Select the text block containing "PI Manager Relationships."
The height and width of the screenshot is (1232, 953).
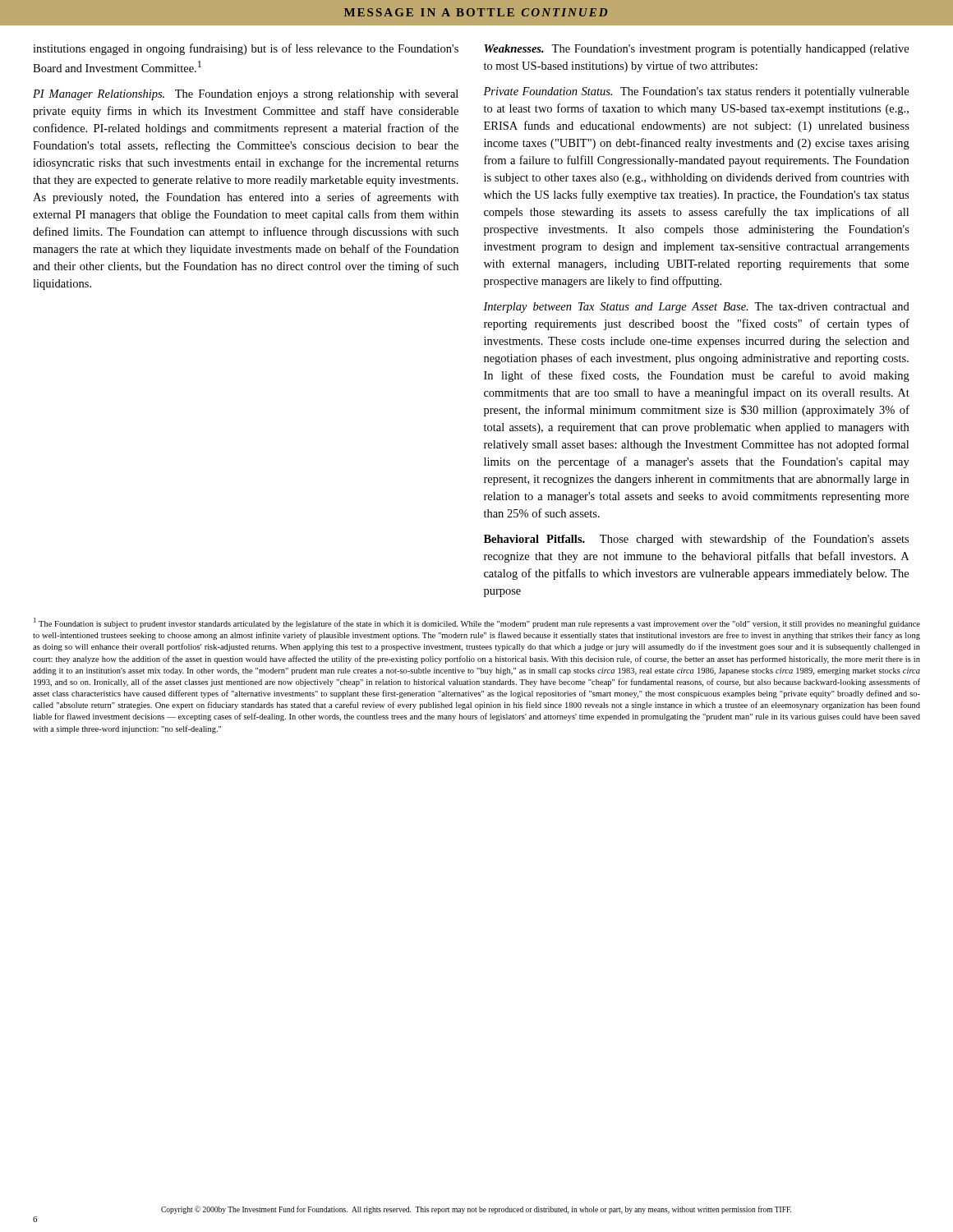pyautogui.click(x=246, y=188)
